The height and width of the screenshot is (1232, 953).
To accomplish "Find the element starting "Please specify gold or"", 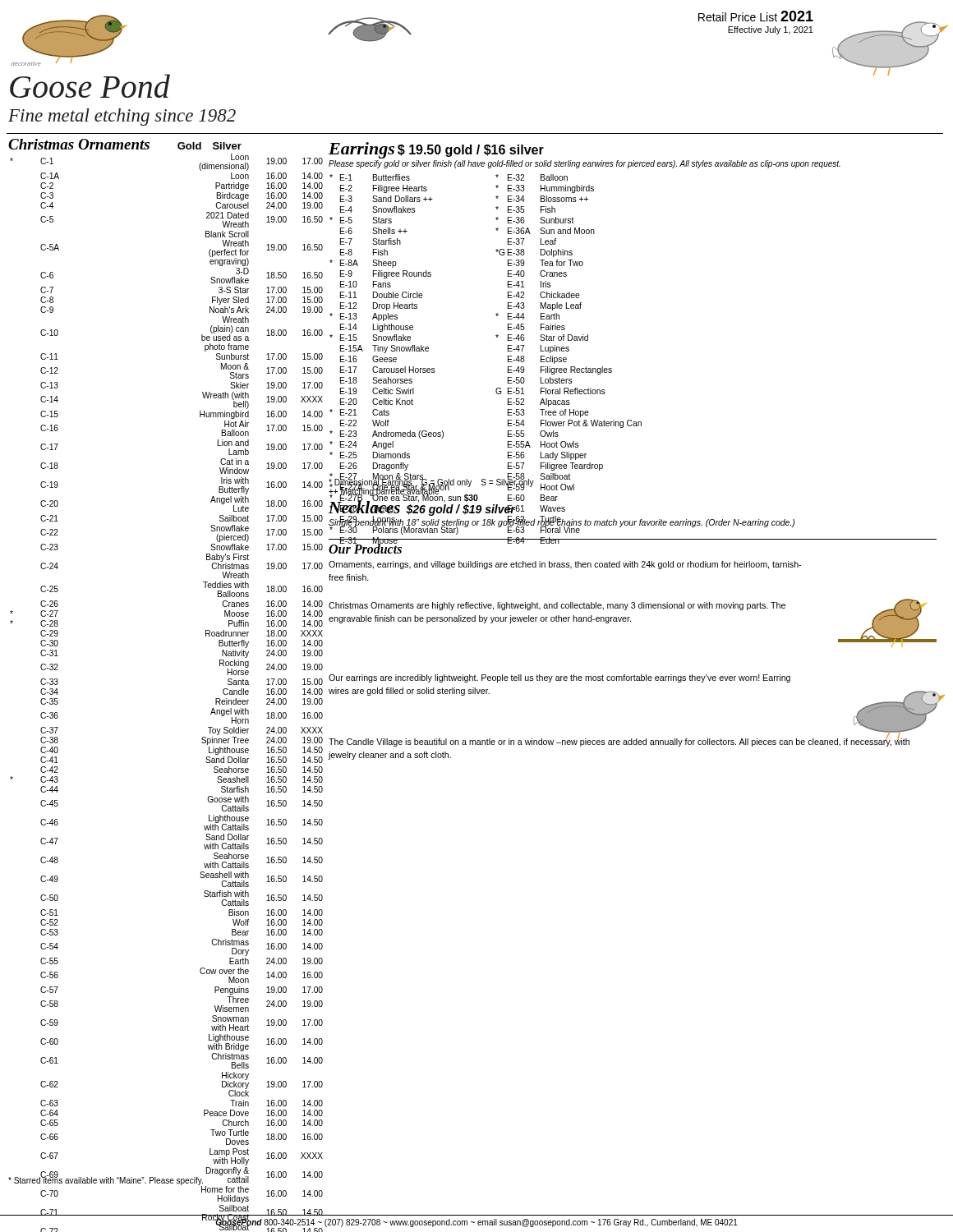I will pos(585,164).
